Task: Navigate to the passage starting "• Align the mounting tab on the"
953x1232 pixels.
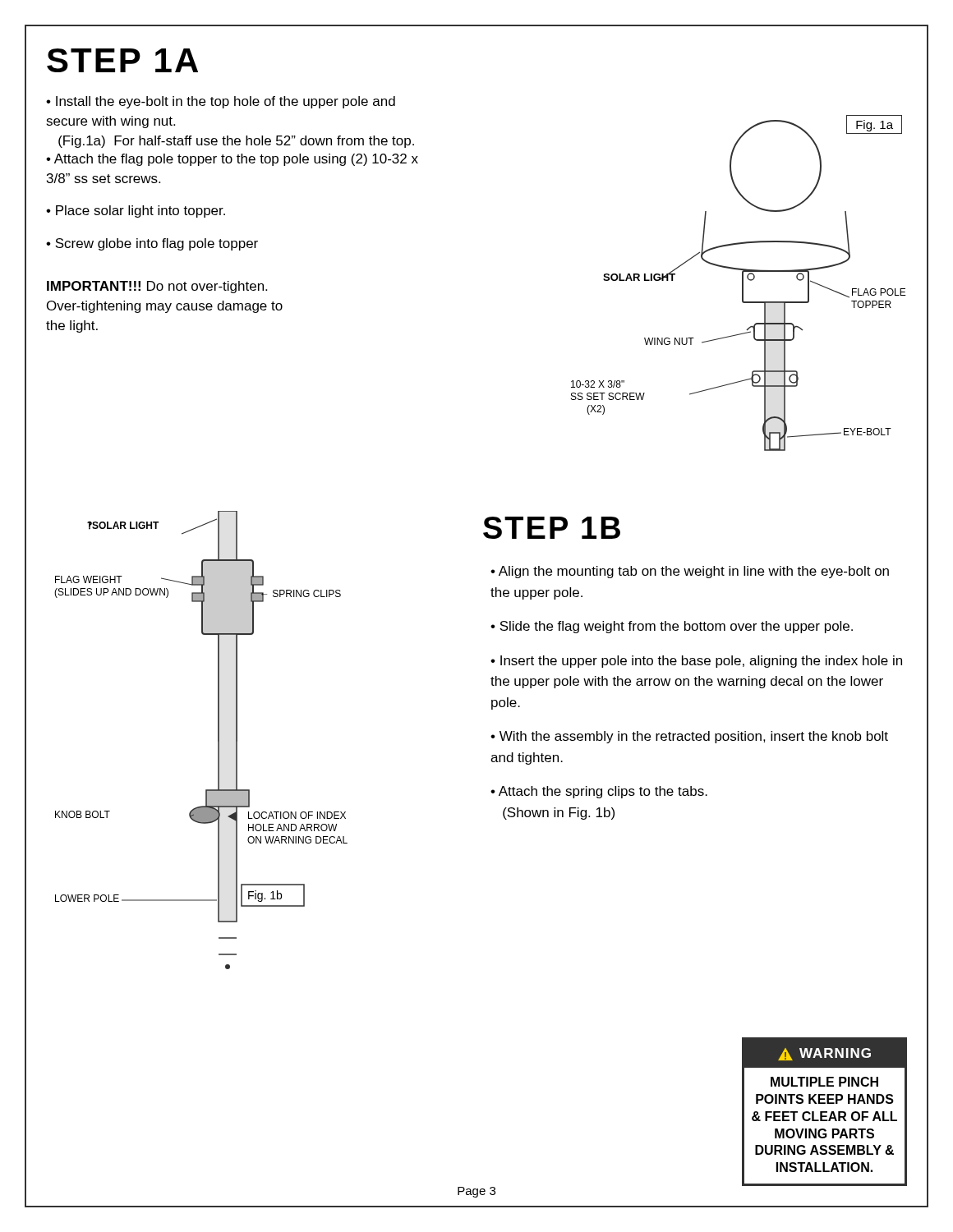Action: pos(690,582)
